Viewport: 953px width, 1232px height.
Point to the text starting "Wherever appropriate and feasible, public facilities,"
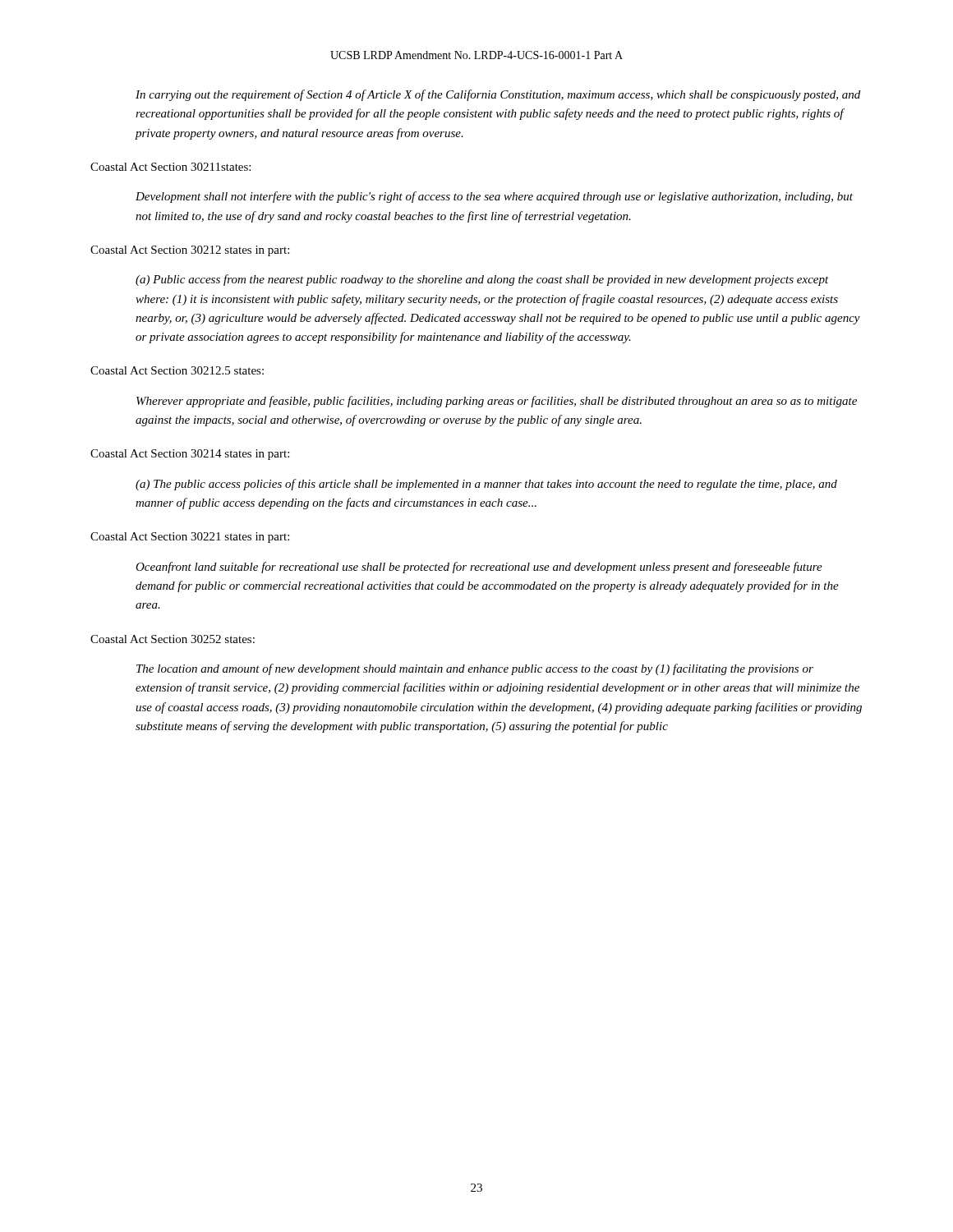pos(499,411)
